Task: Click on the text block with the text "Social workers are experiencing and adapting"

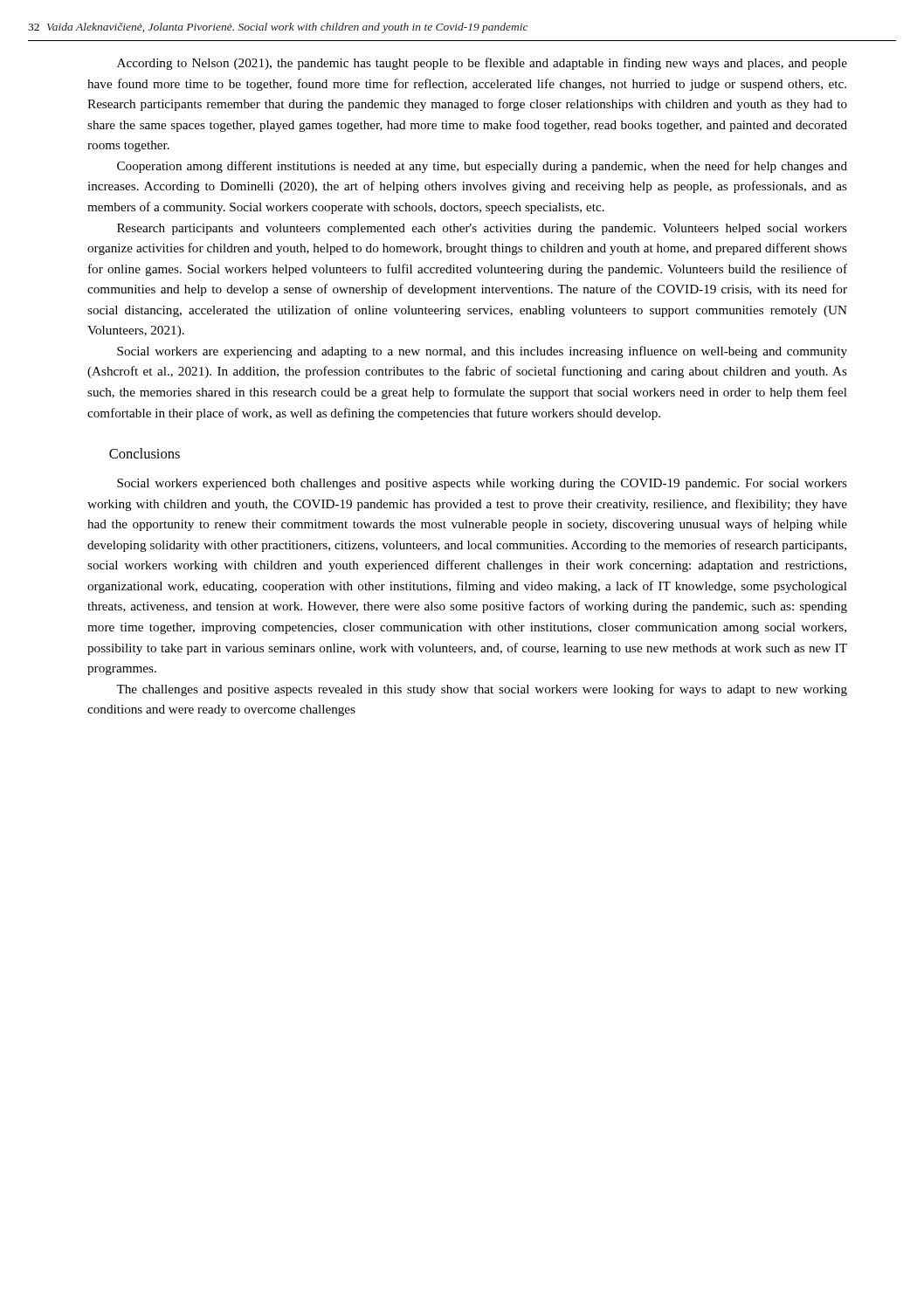Action: [467, 382]
